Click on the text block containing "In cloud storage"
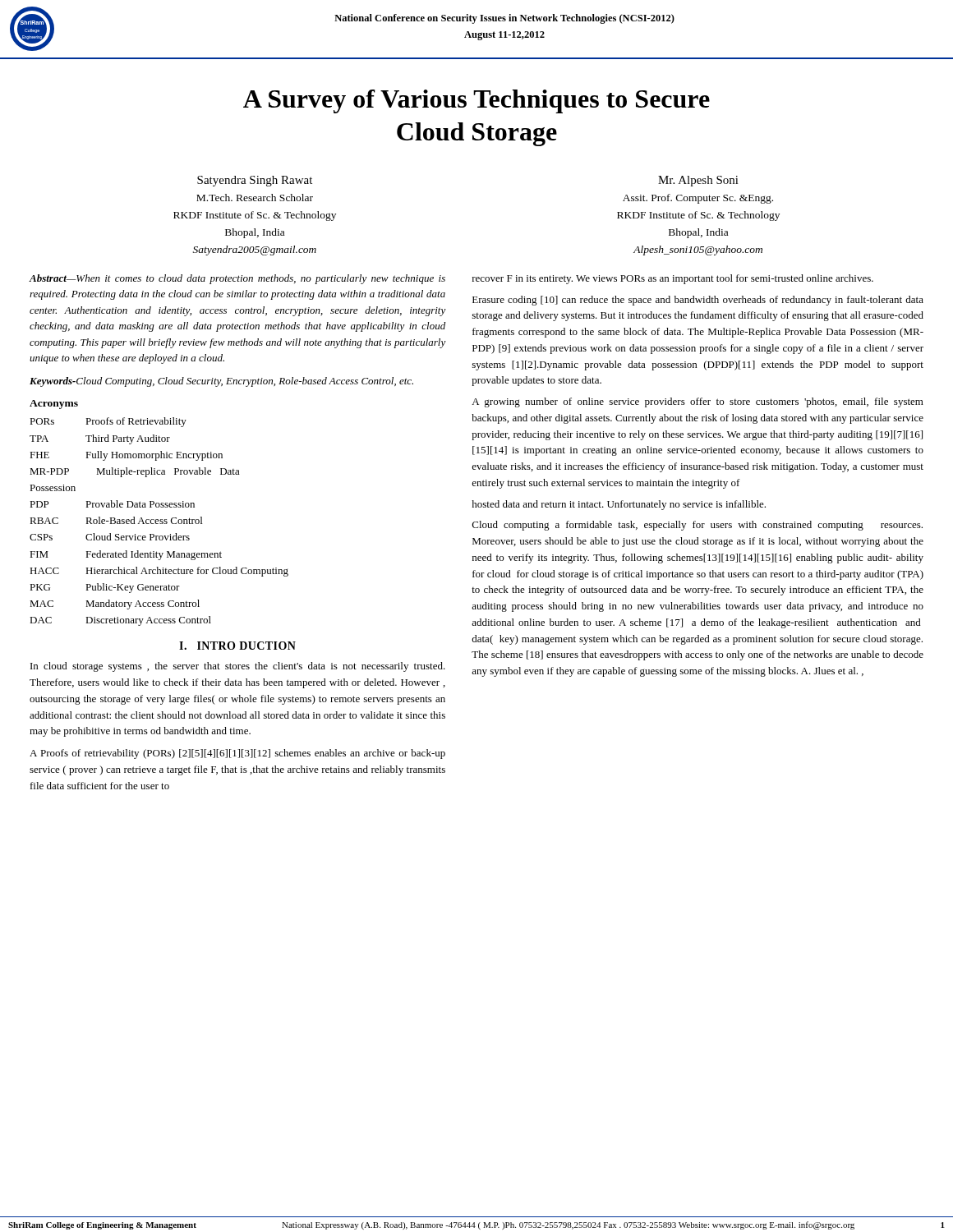 tap(237, 698)
